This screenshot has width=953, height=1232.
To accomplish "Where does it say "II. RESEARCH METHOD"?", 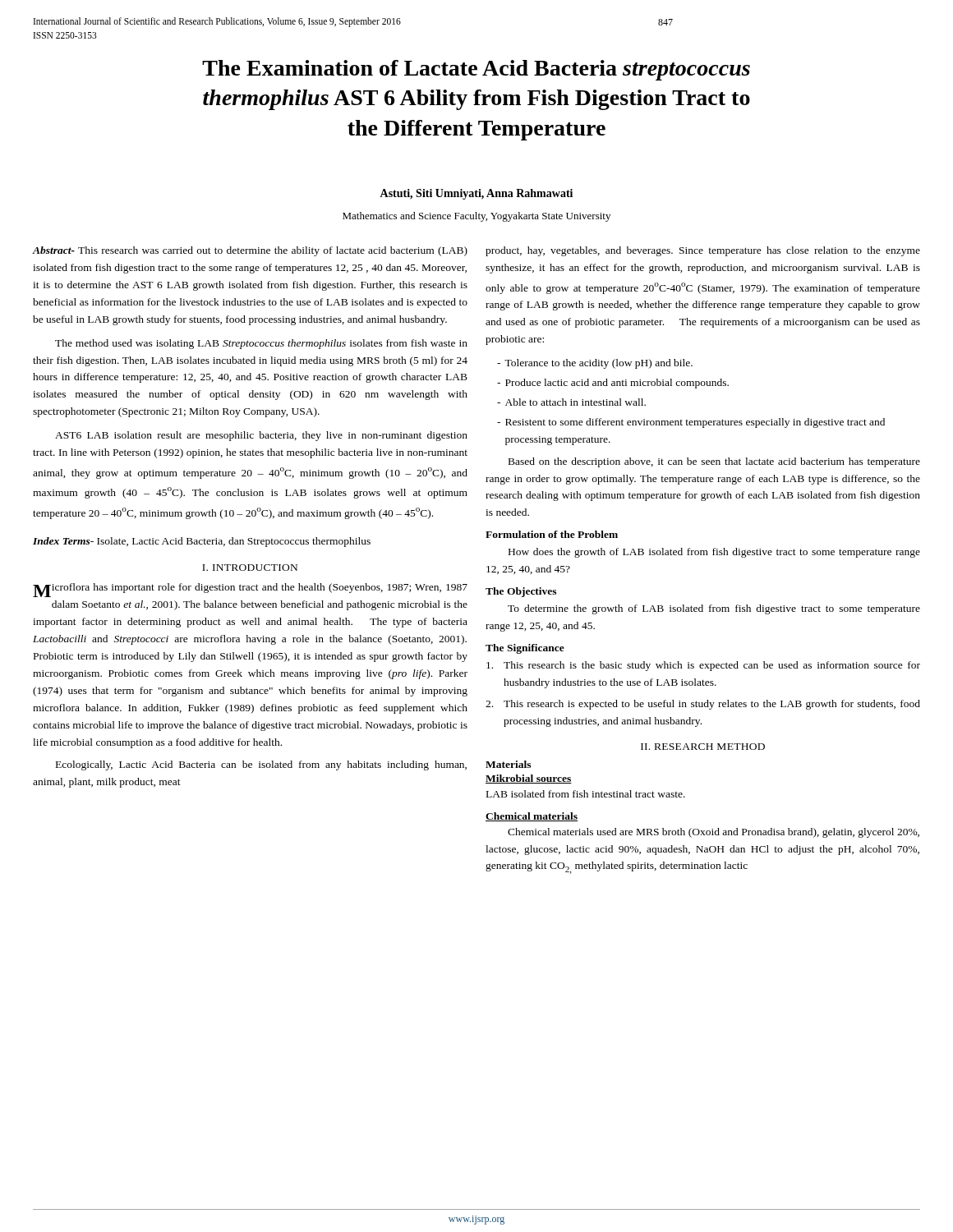I will (x=703, y=746).
